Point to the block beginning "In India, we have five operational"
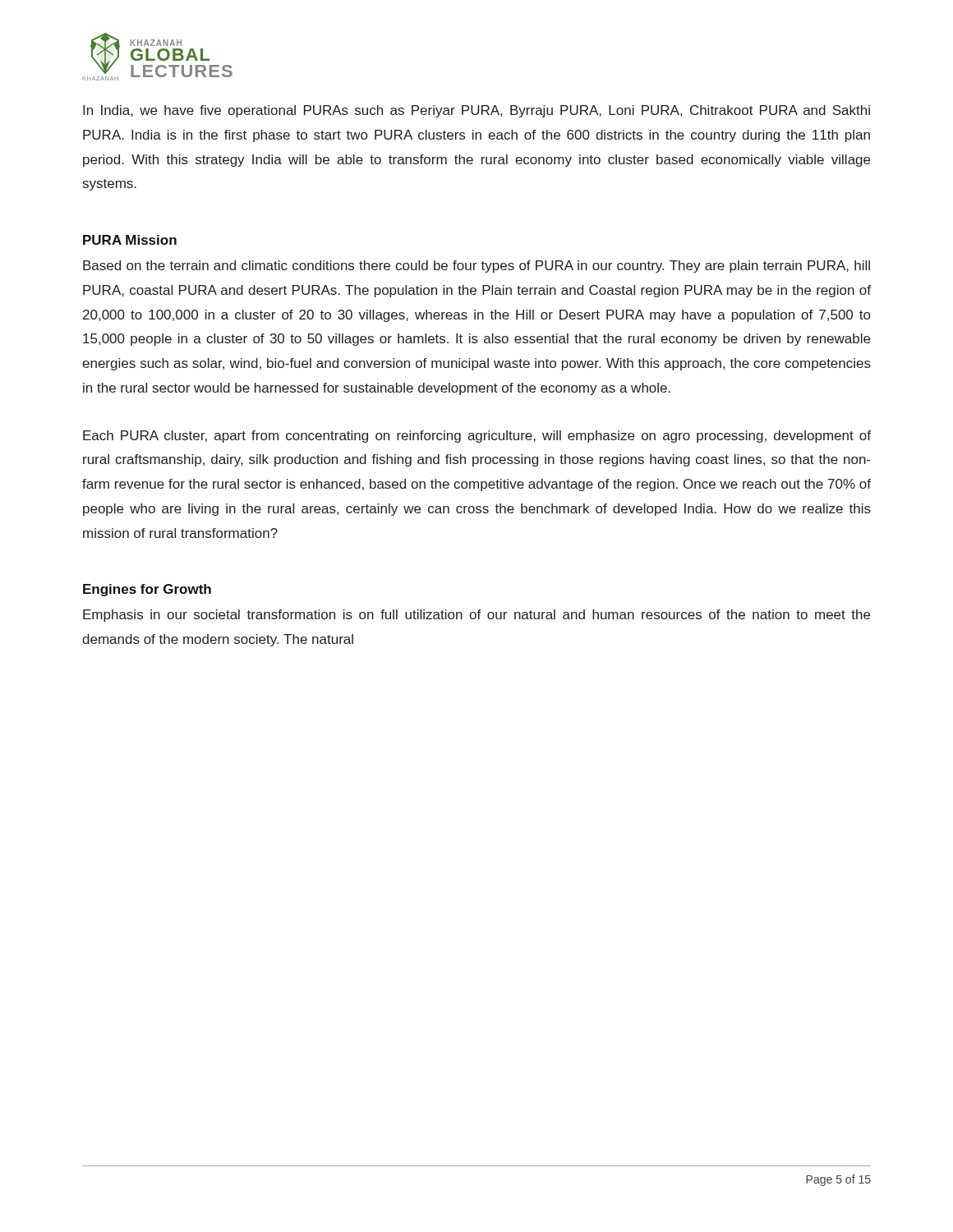The width and height of the screenshot is (953, 1232). point(476,147)
